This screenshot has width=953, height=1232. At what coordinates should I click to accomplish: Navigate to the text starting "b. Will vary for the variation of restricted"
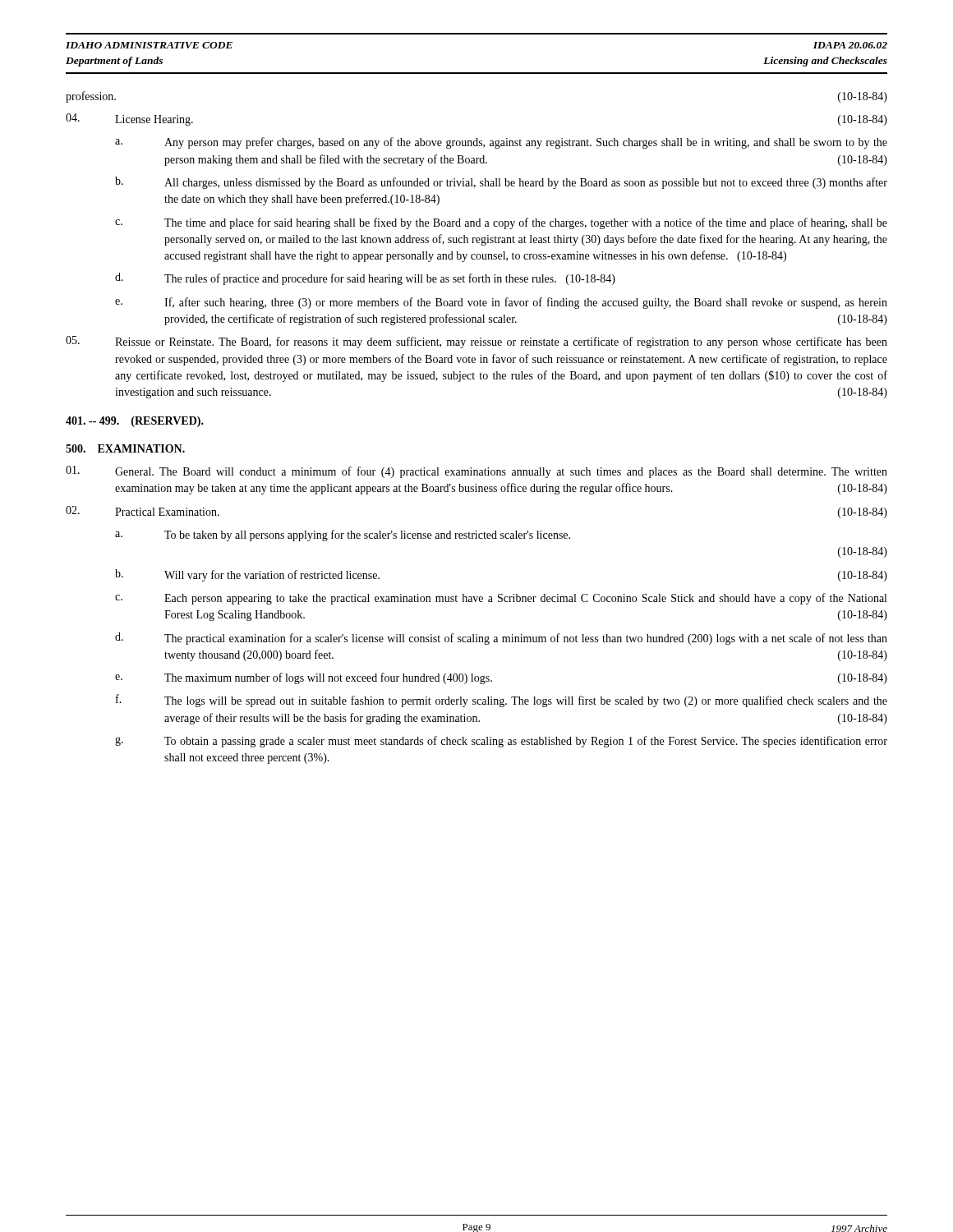coord(272,575)
